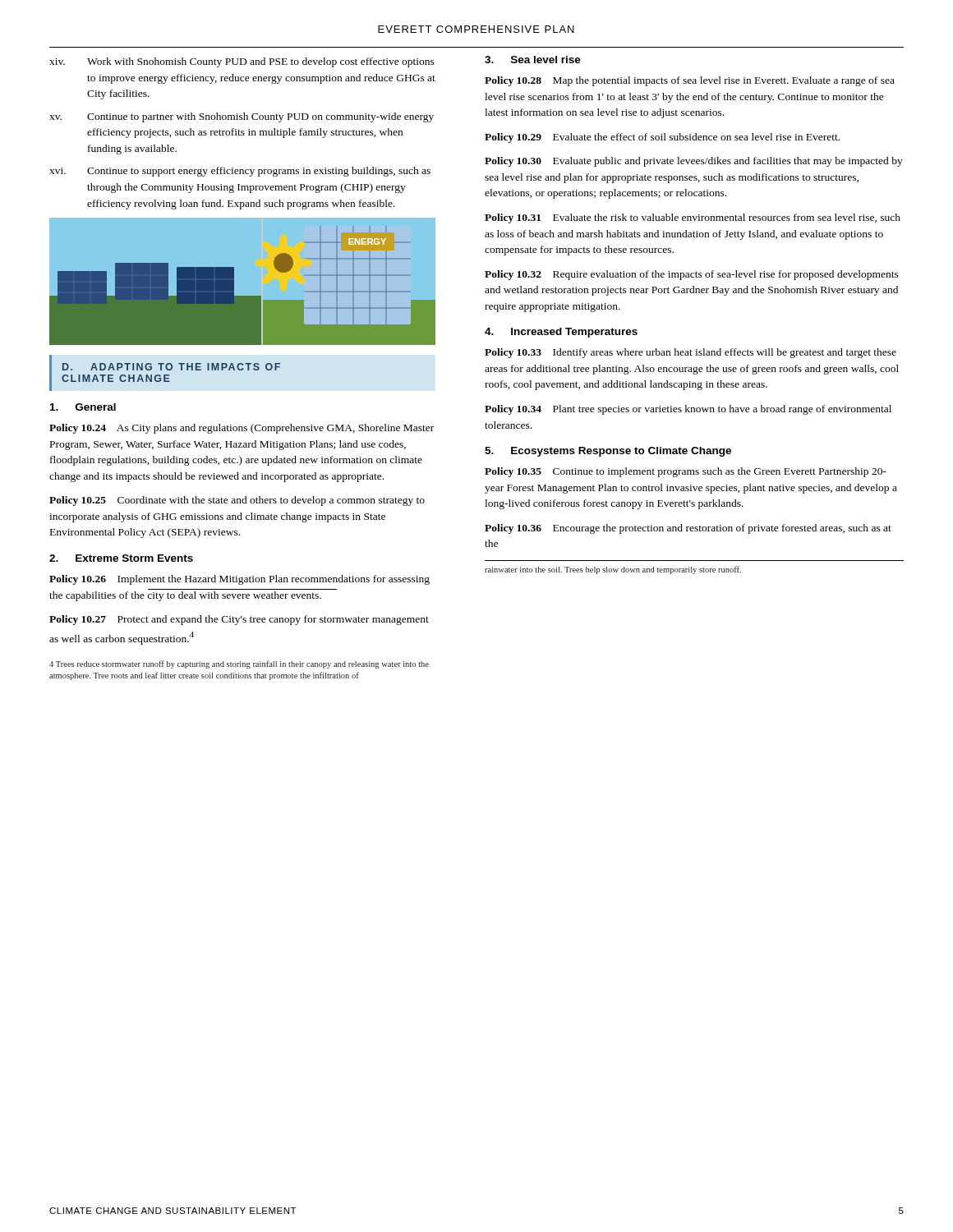Point to the block beginning "Policy 10.26 Implement the Hazard Mitigation Plan recommendations"
Screen dimensions: 1232x953
click(239, 587)
